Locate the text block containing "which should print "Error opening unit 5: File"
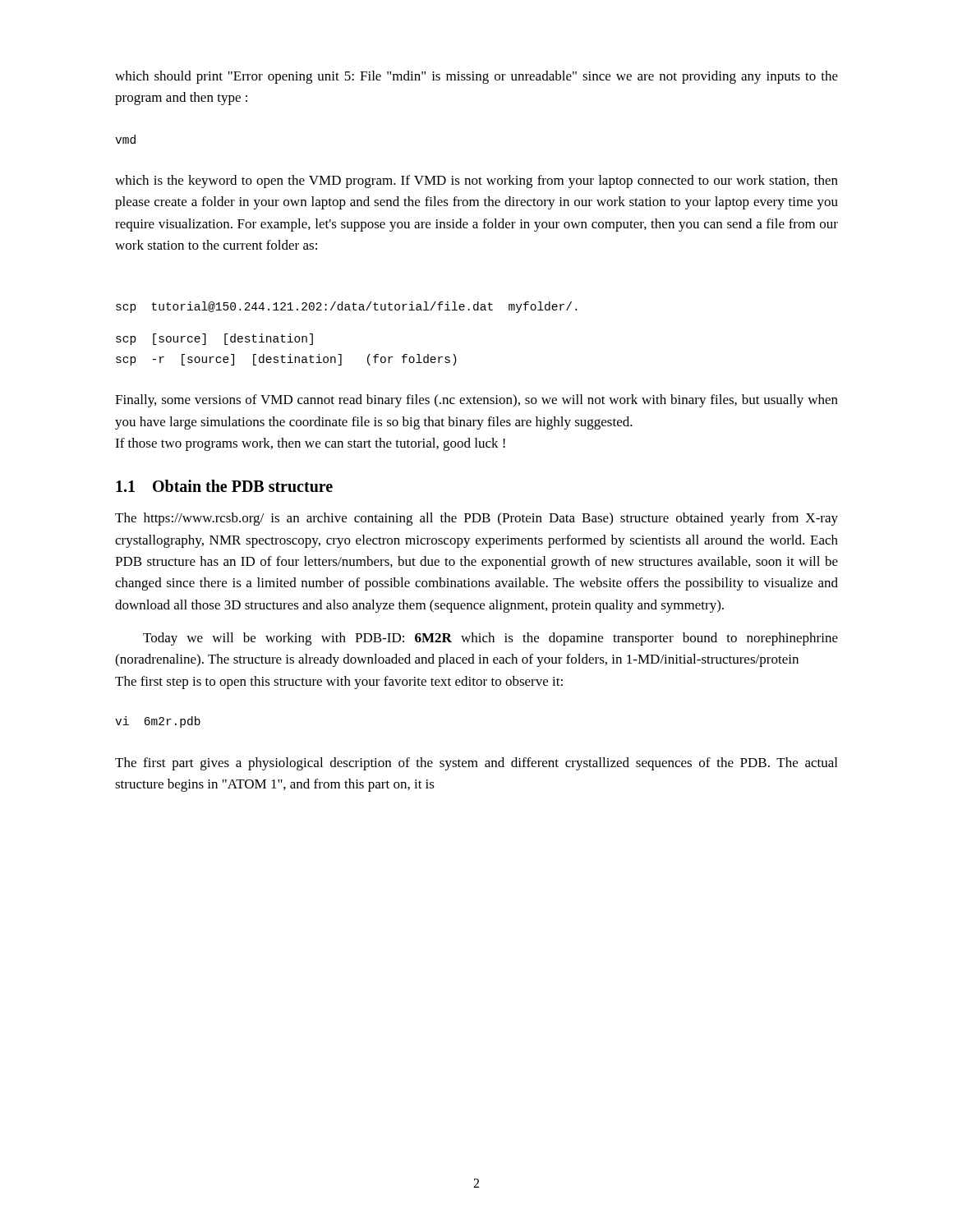The height and width of the screenshot is (1232, 953). point(476,87)
